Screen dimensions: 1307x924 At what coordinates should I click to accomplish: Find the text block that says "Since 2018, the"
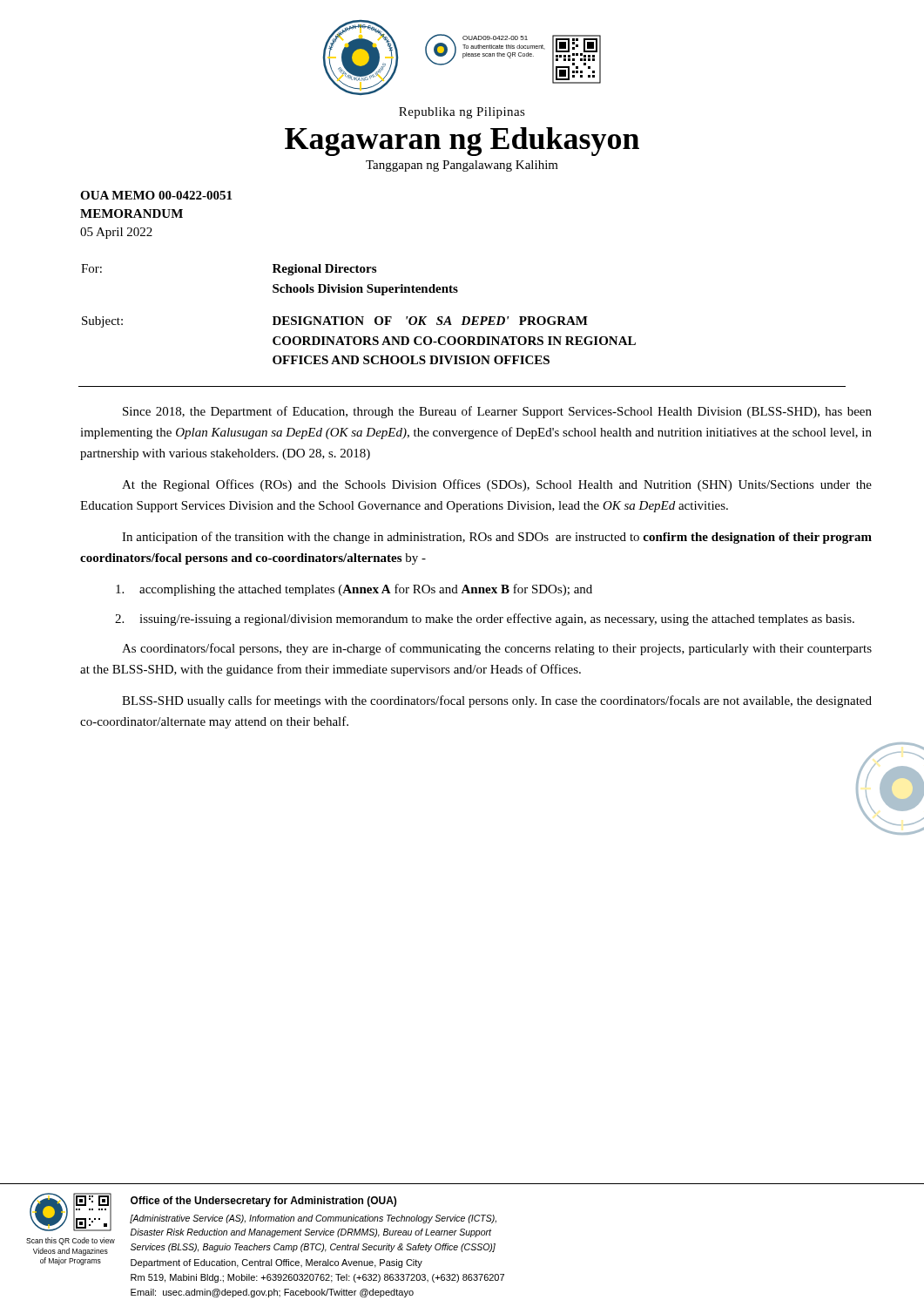point(476,432)
